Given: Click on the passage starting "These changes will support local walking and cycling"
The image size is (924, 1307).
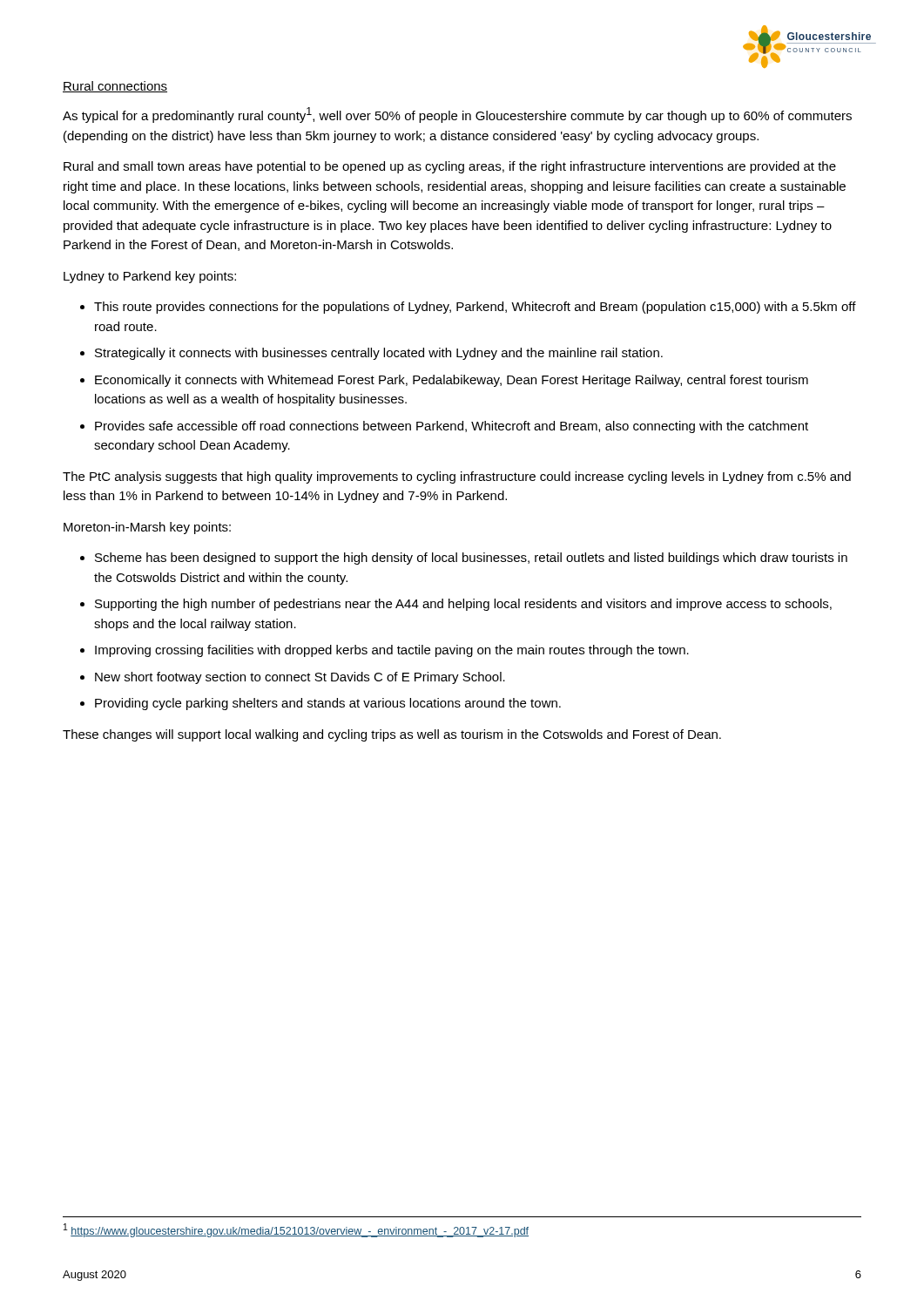Looking at the screenshot, I should (462, 734).
